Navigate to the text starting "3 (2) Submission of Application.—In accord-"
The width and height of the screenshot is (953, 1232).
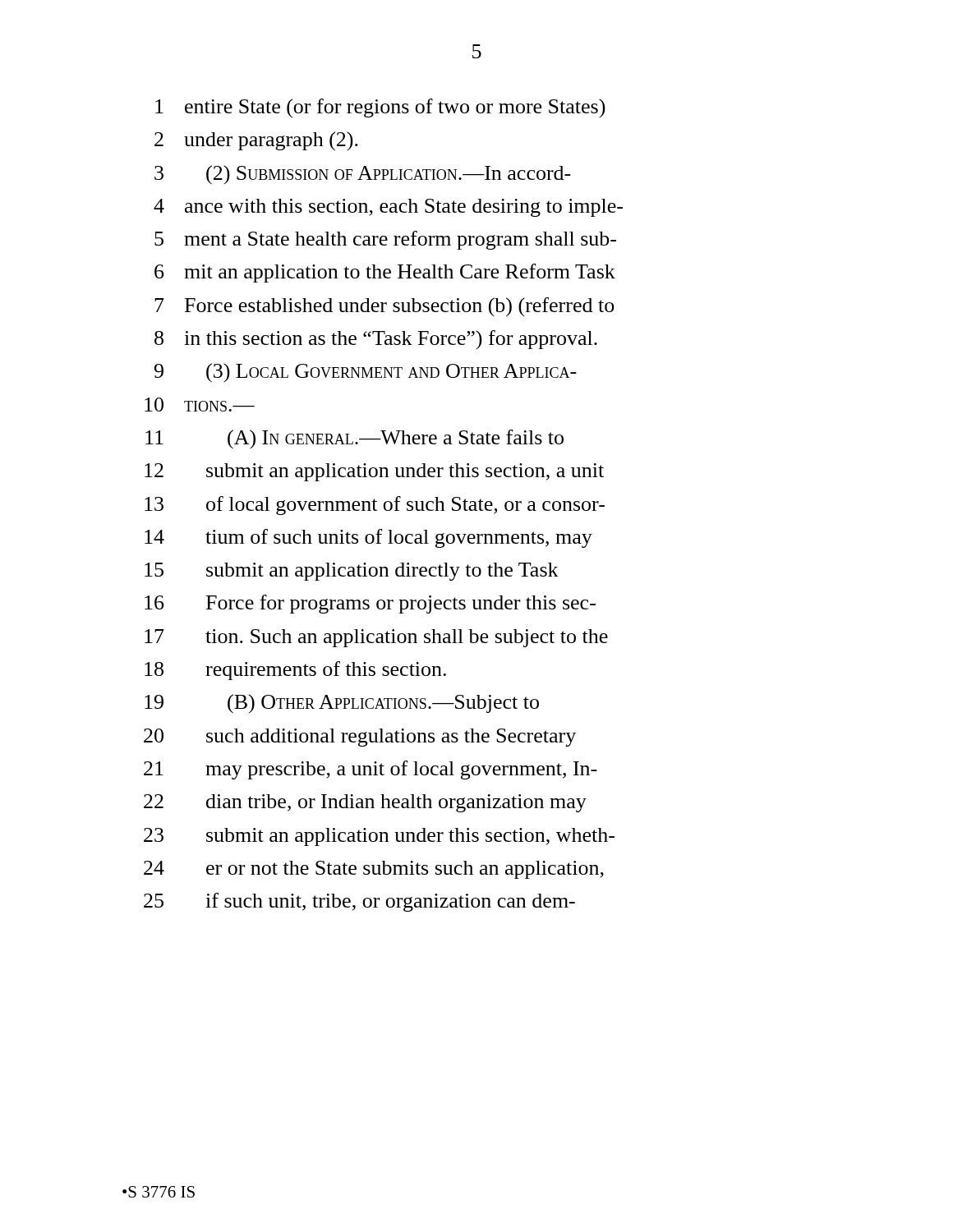[488, 173]
